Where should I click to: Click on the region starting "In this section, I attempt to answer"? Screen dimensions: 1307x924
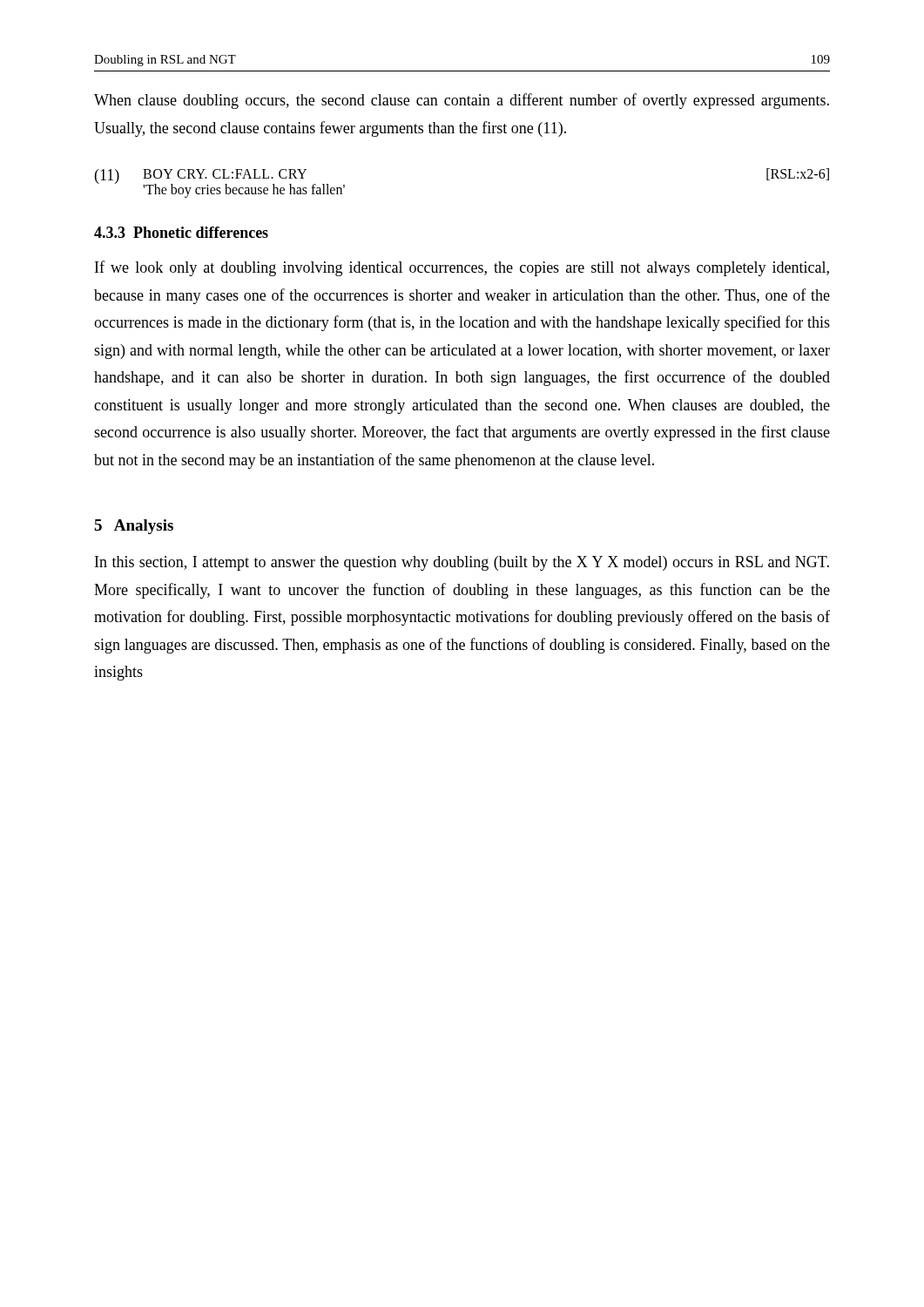(462, 617)
